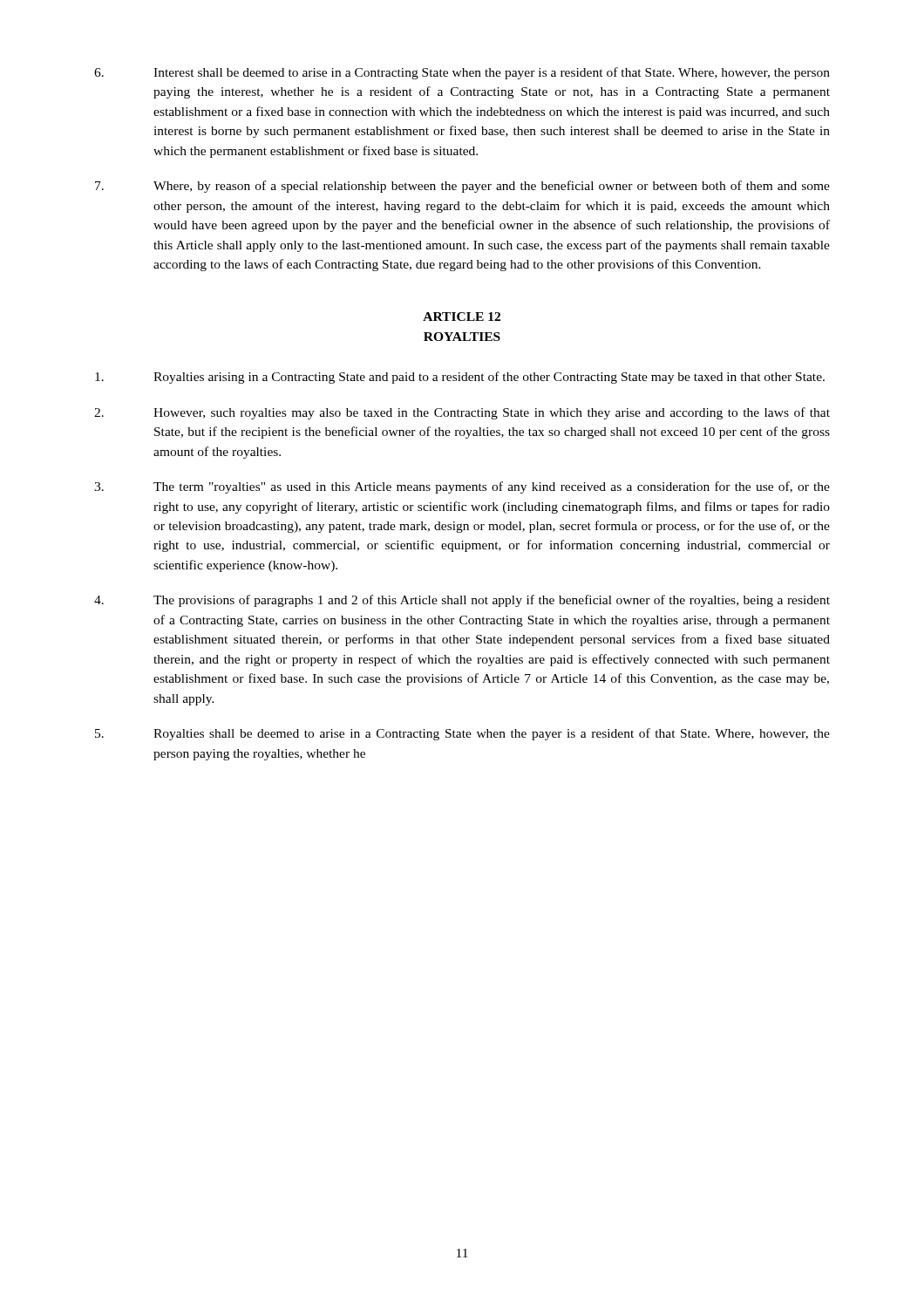Locate the text block with the text "Where, by reason of a special relationship between"

click(x=462, y=225)
